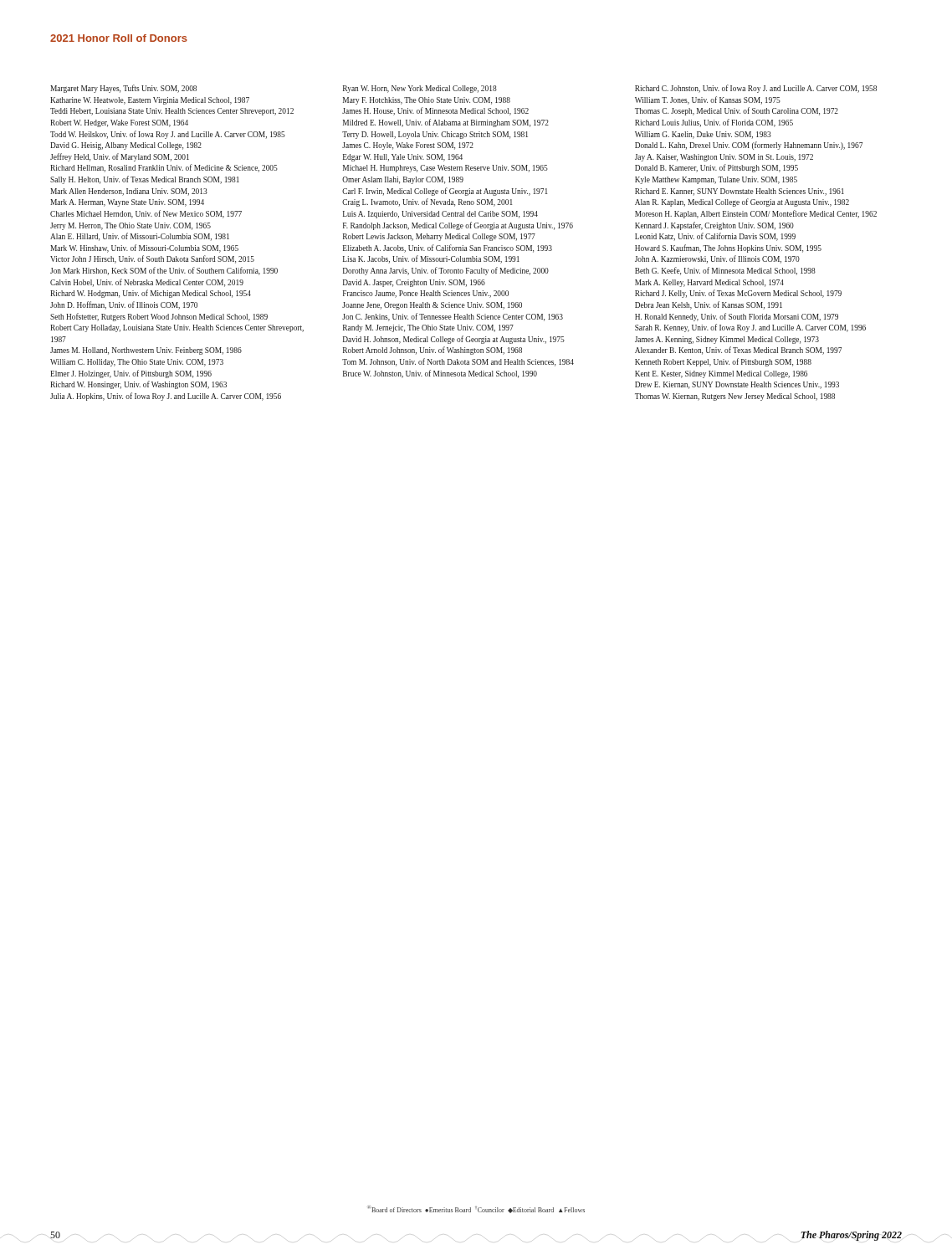Viewport: 952px width, 1255px height.
Task: Find the list item that reads "Jerry M. Herron, The Ohio State Univ. COM,"
Action: (x=130, y=225)
